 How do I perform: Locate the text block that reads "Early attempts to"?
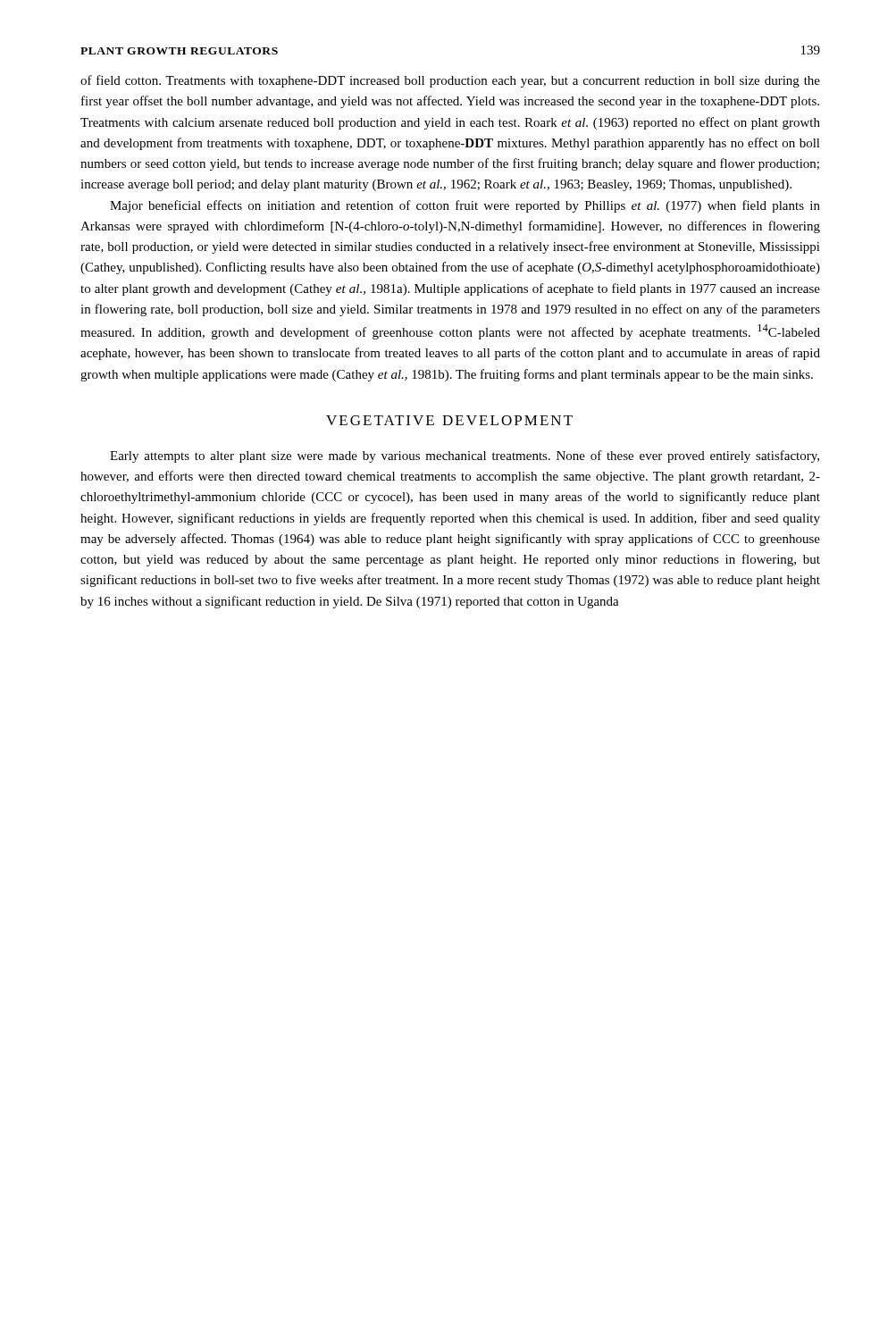[450, 529]
